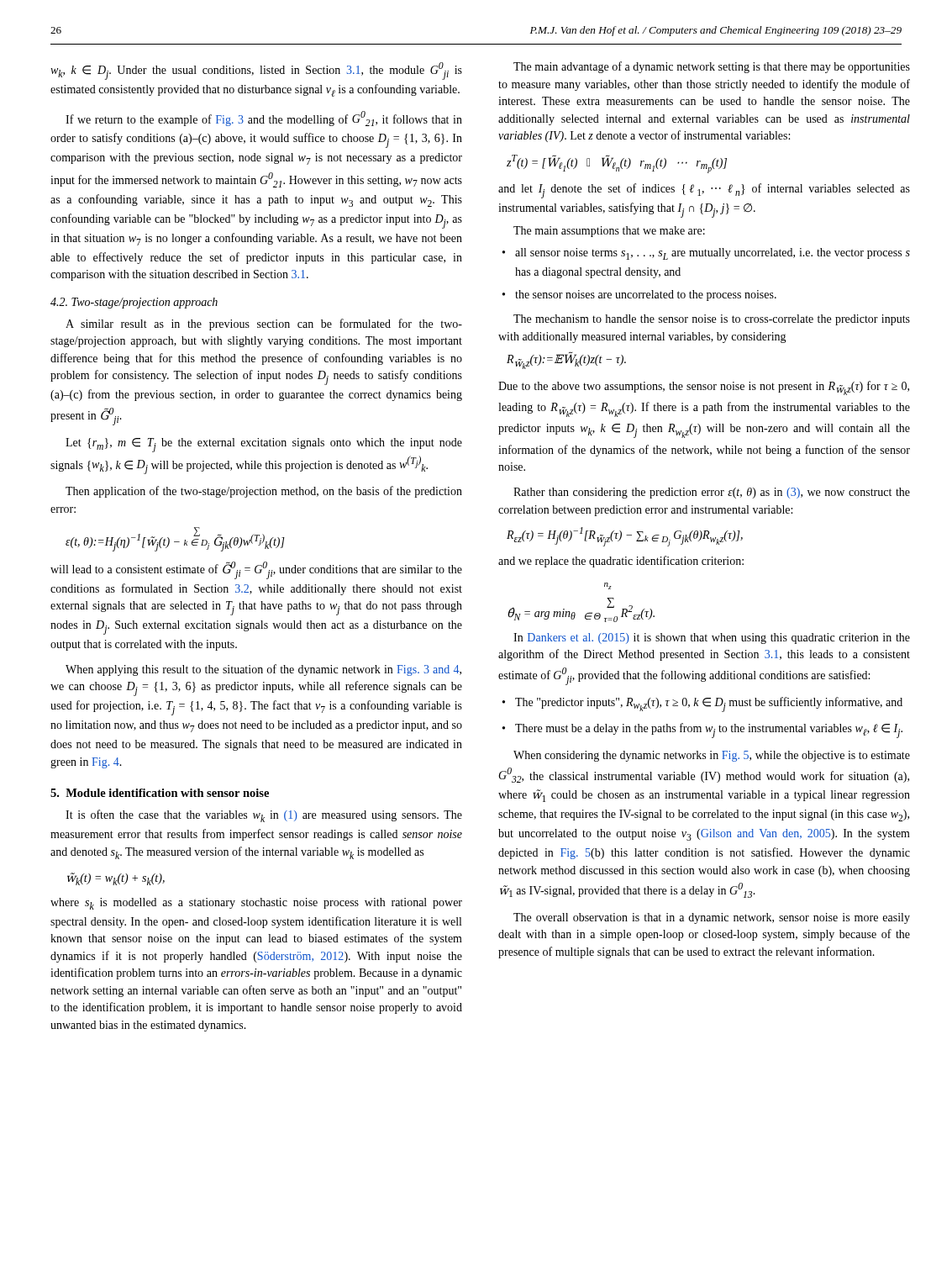This screenshot has width=952, height=1261.
Task: Select the passage starting "When considering the dynamic"
Action: (x=704, y=825)
